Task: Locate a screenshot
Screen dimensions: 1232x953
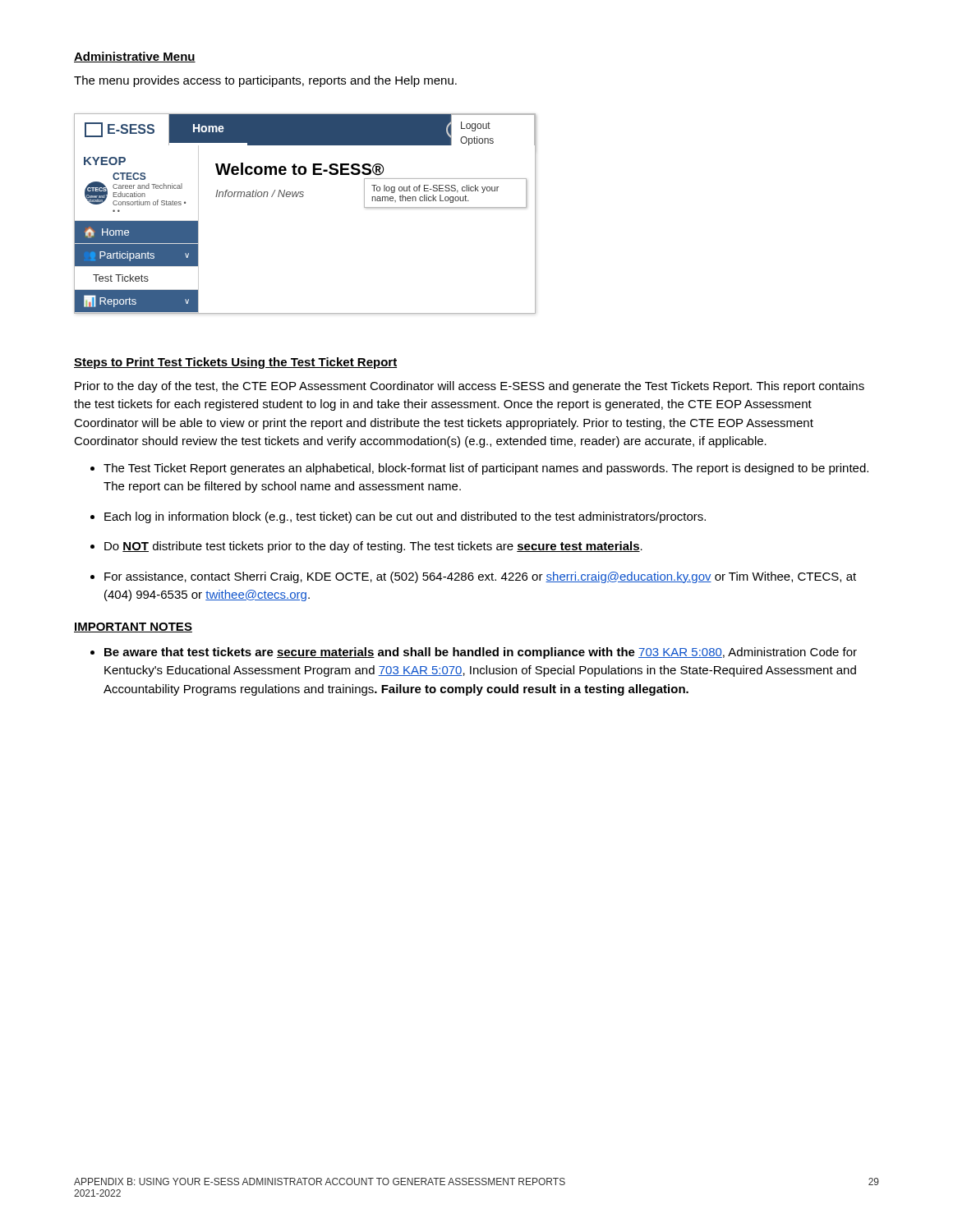Action: 305,216
